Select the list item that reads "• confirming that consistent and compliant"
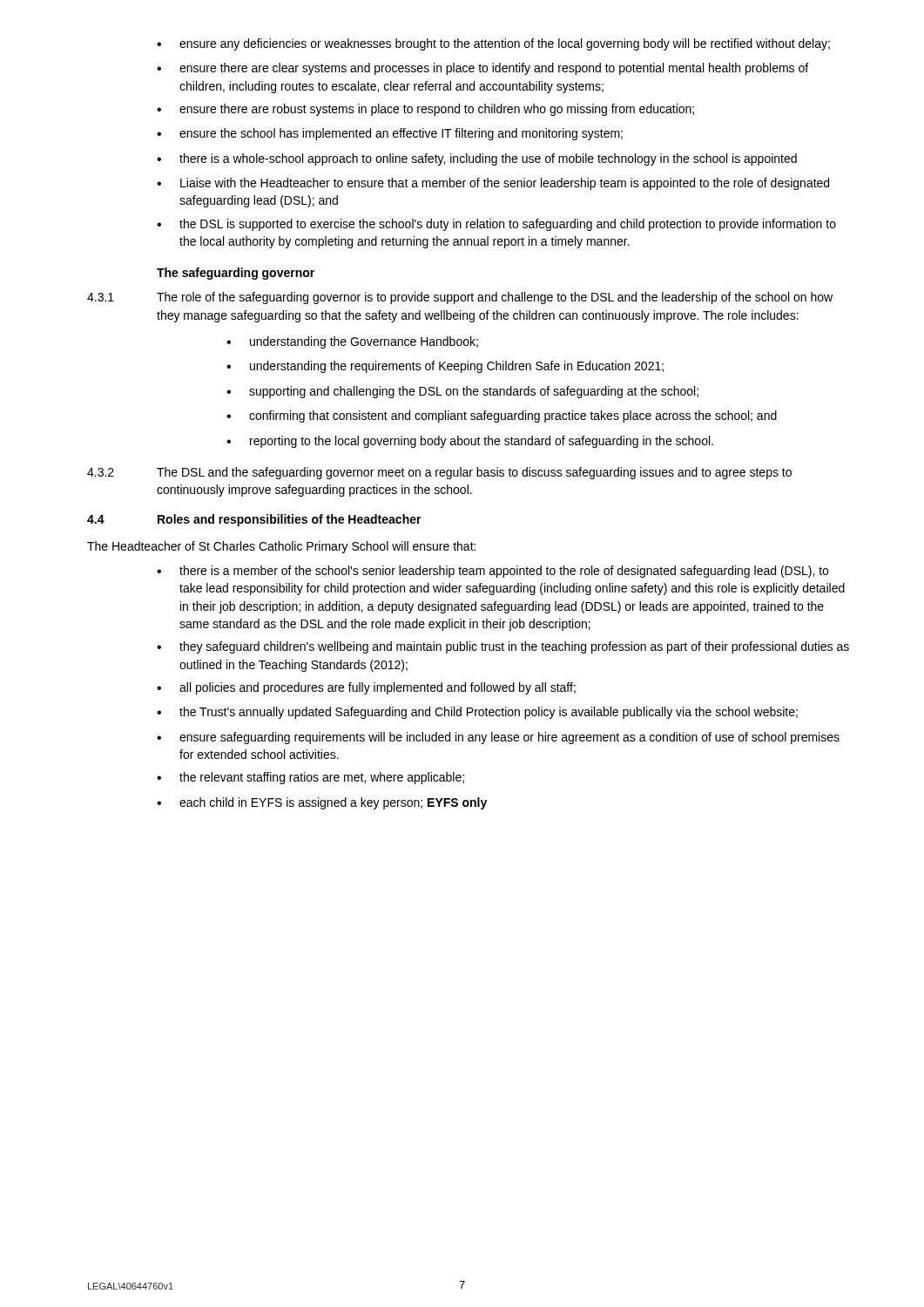The height and width of the screenshot is (1307, 924). tap(540, 417)
